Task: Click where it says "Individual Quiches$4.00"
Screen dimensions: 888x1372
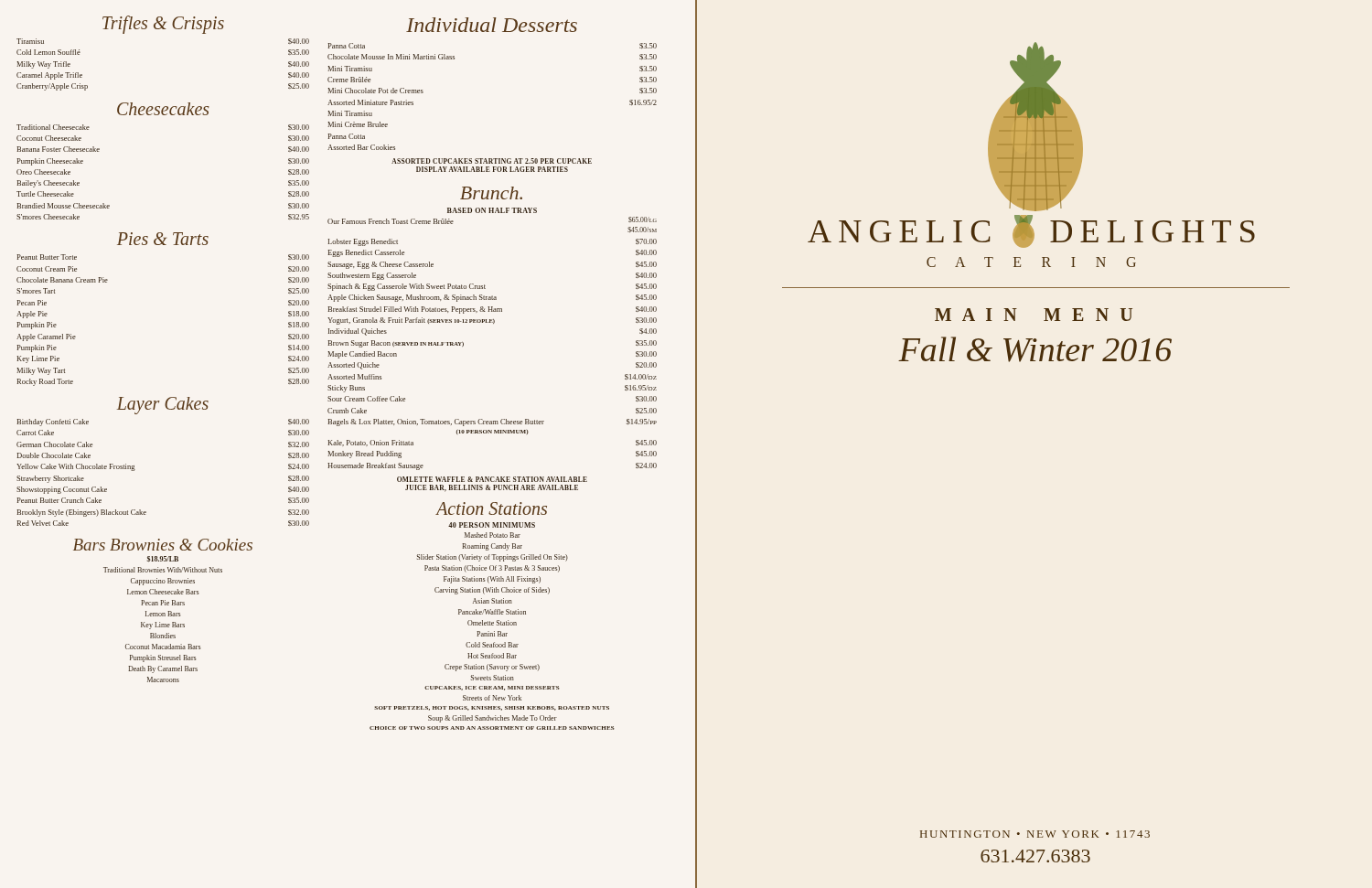Action: coord(492,332)
